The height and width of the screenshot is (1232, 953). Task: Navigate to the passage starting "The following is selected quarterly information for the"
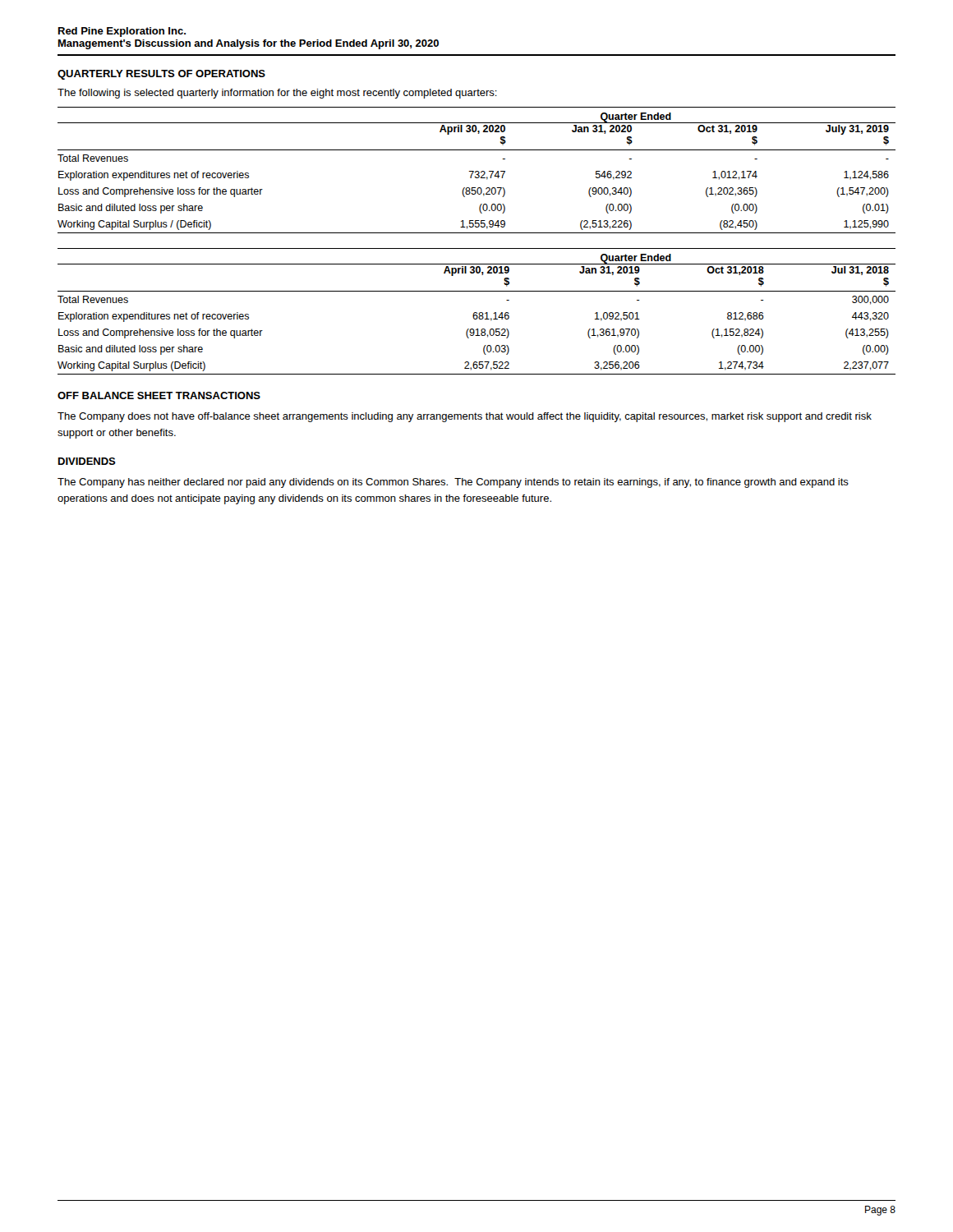coord(277,92)
